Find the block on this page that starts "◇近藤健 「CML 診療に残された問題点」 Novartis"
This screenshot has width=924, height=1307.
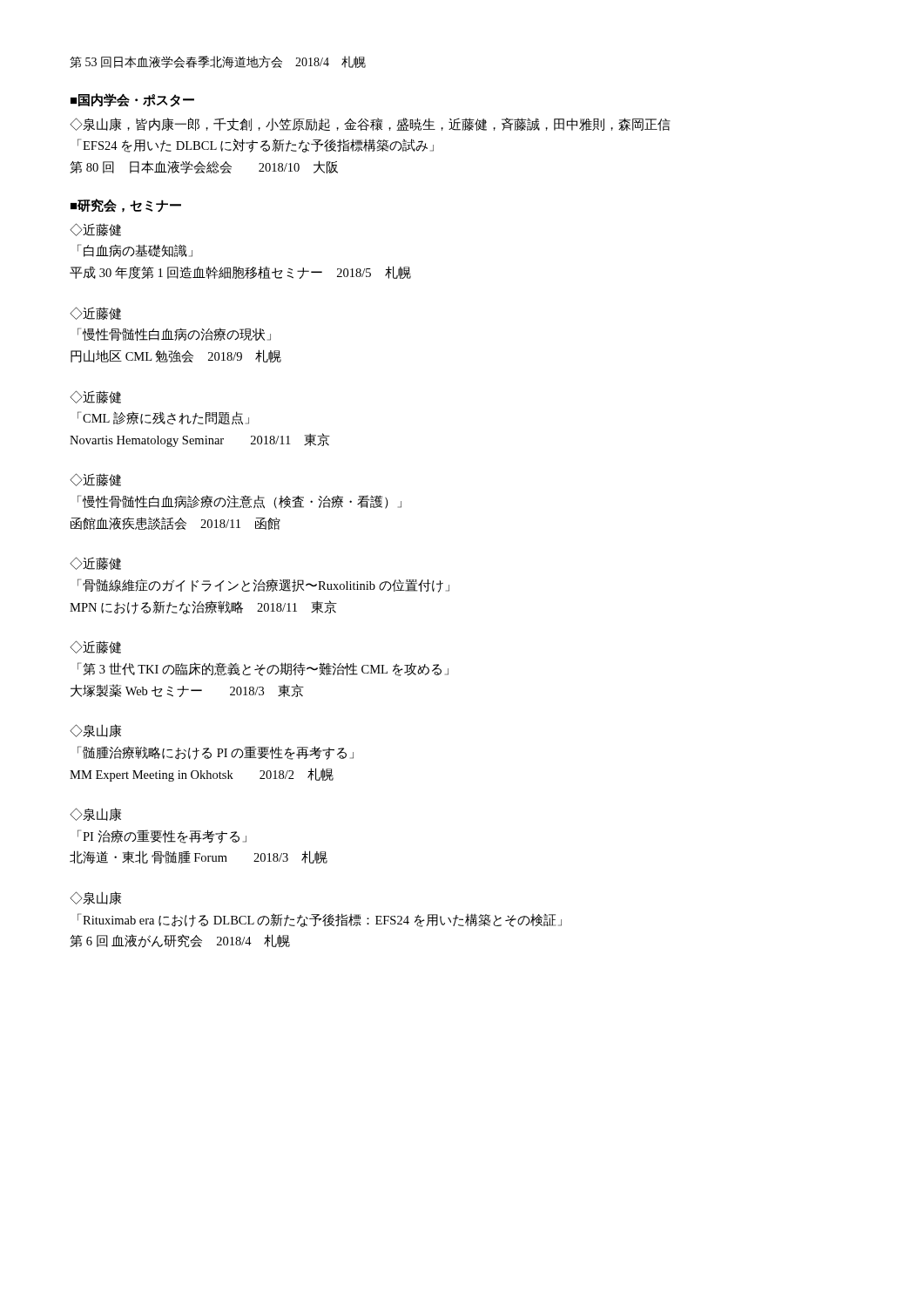(95, 397)
